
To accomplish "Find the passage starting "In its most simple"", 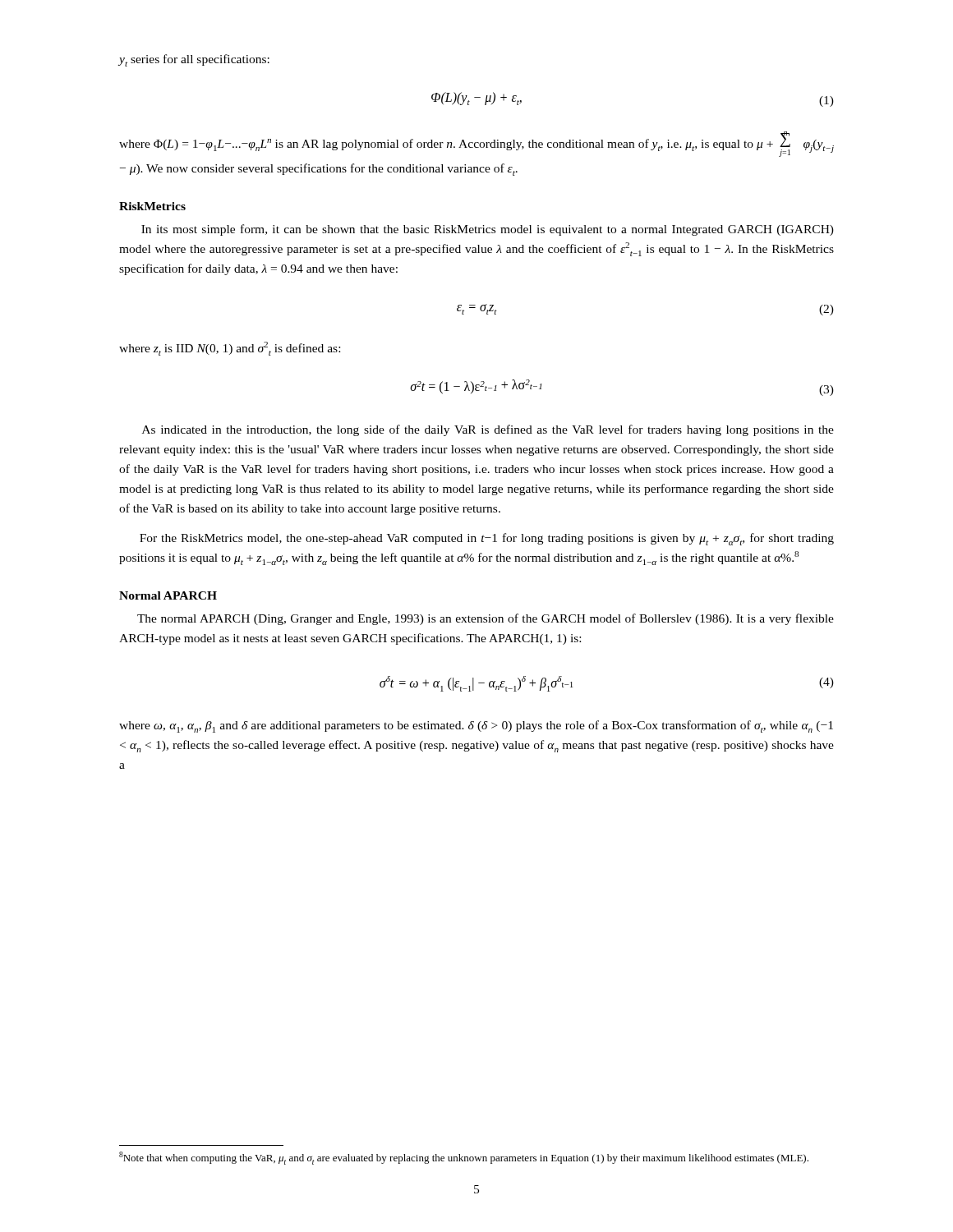I will [x=476, y=248].
